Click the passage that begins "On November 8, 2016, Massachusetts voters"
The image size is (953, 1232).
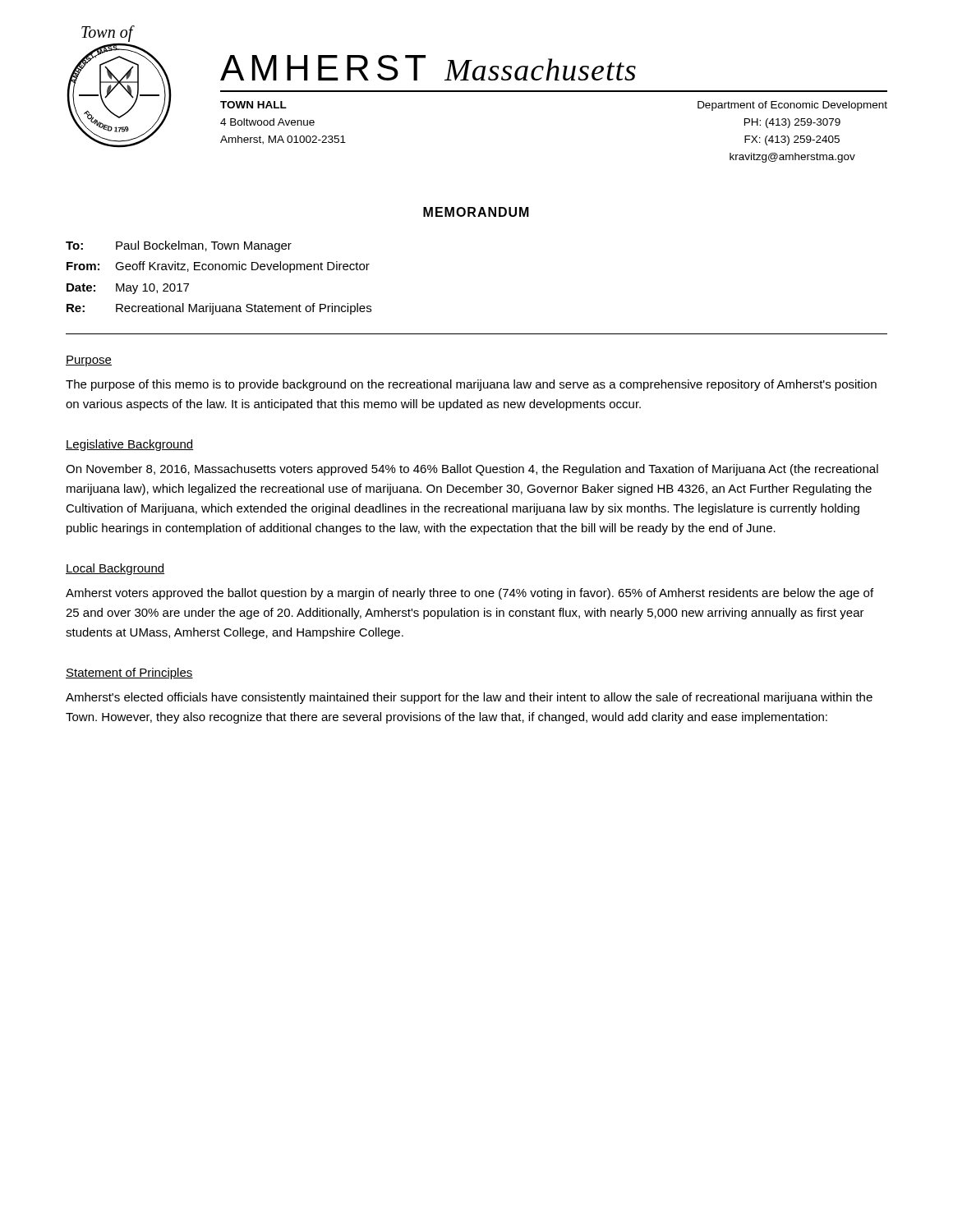(472, 498)
